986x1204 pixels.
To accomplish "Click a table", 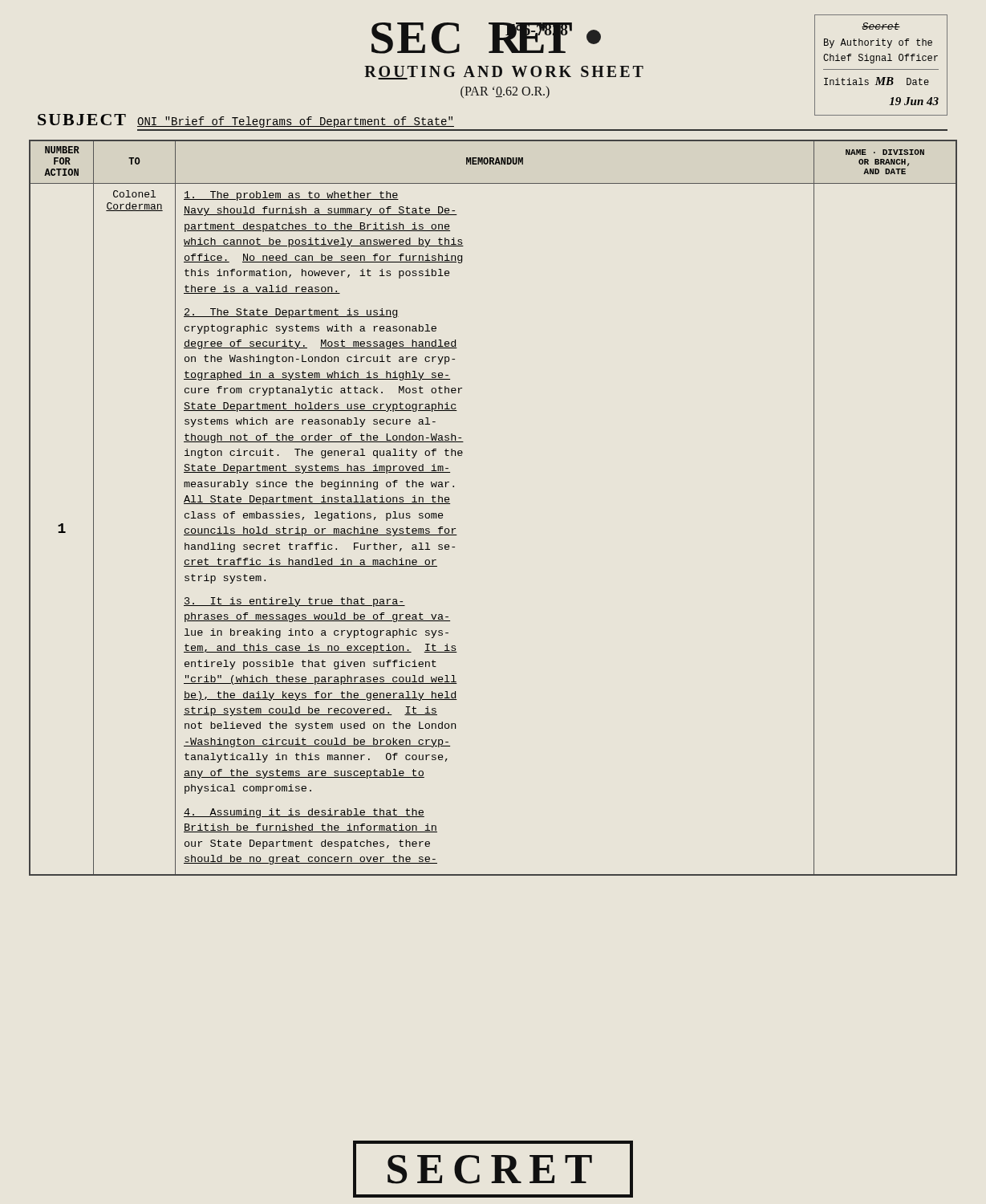I will coord(493,636).
